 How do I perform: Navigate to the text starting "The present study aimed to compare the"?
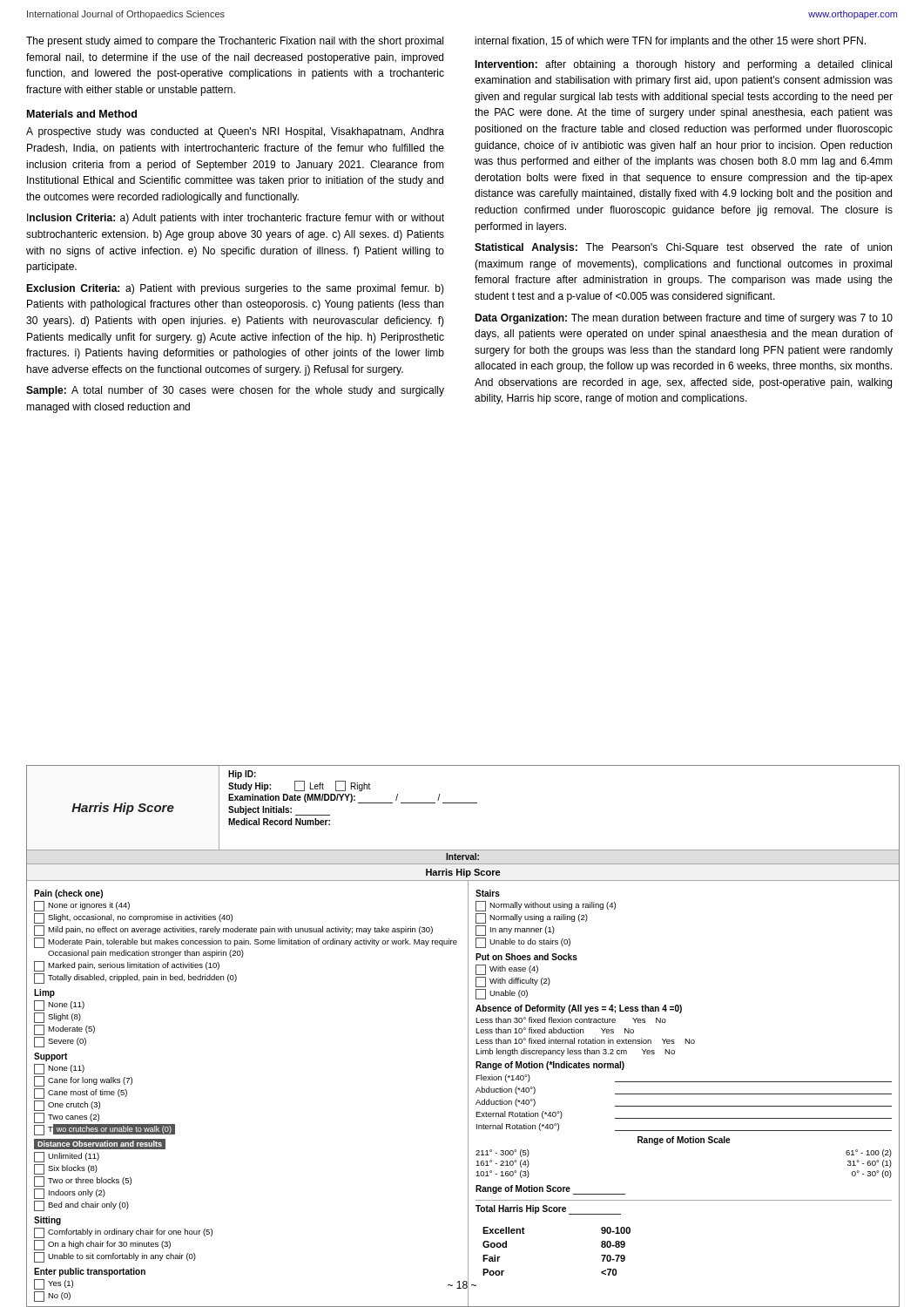point(235,65)
